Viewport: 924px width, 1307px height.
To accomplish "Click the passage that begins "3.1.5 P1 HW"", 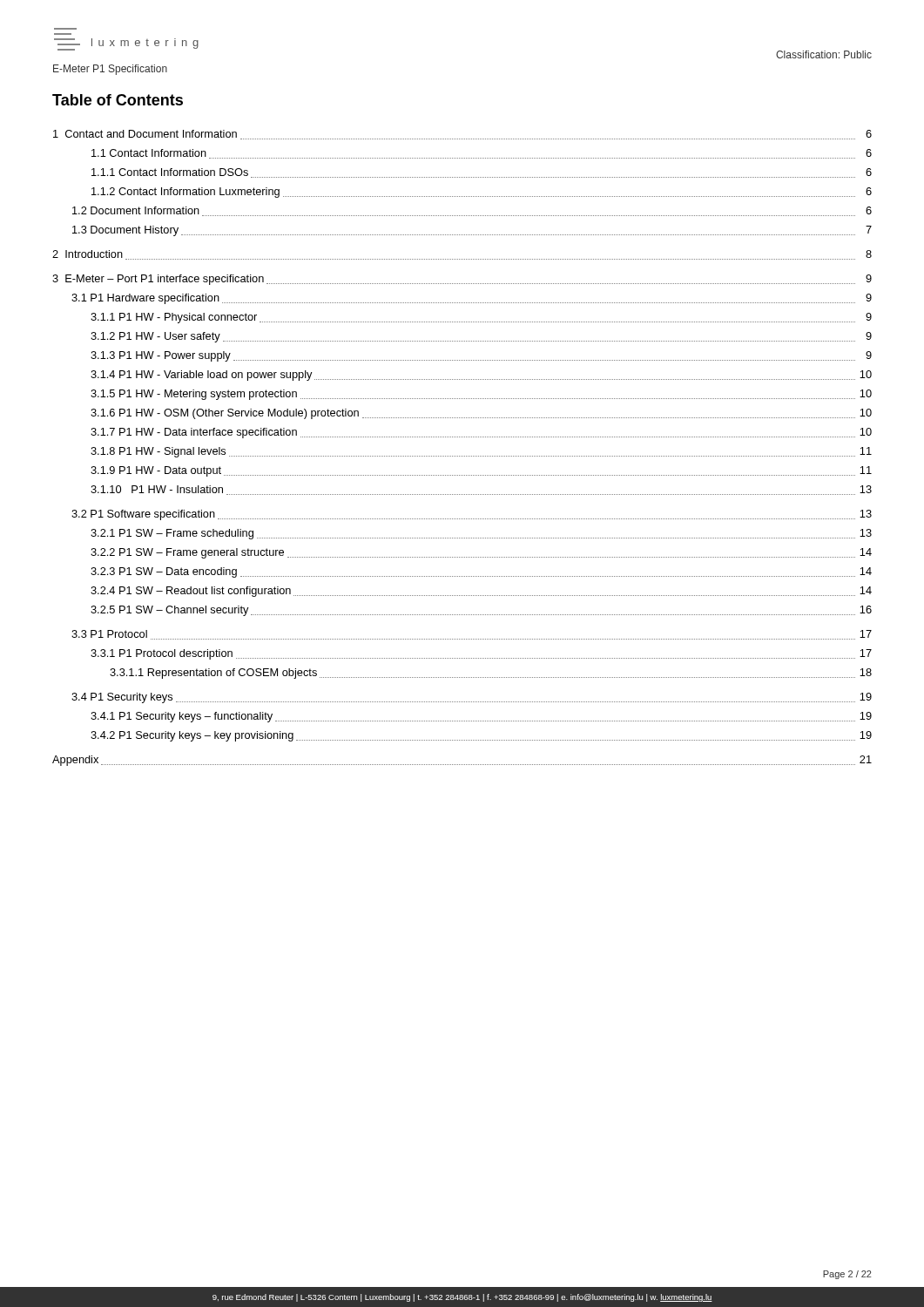I will click(x=462, y=395).
